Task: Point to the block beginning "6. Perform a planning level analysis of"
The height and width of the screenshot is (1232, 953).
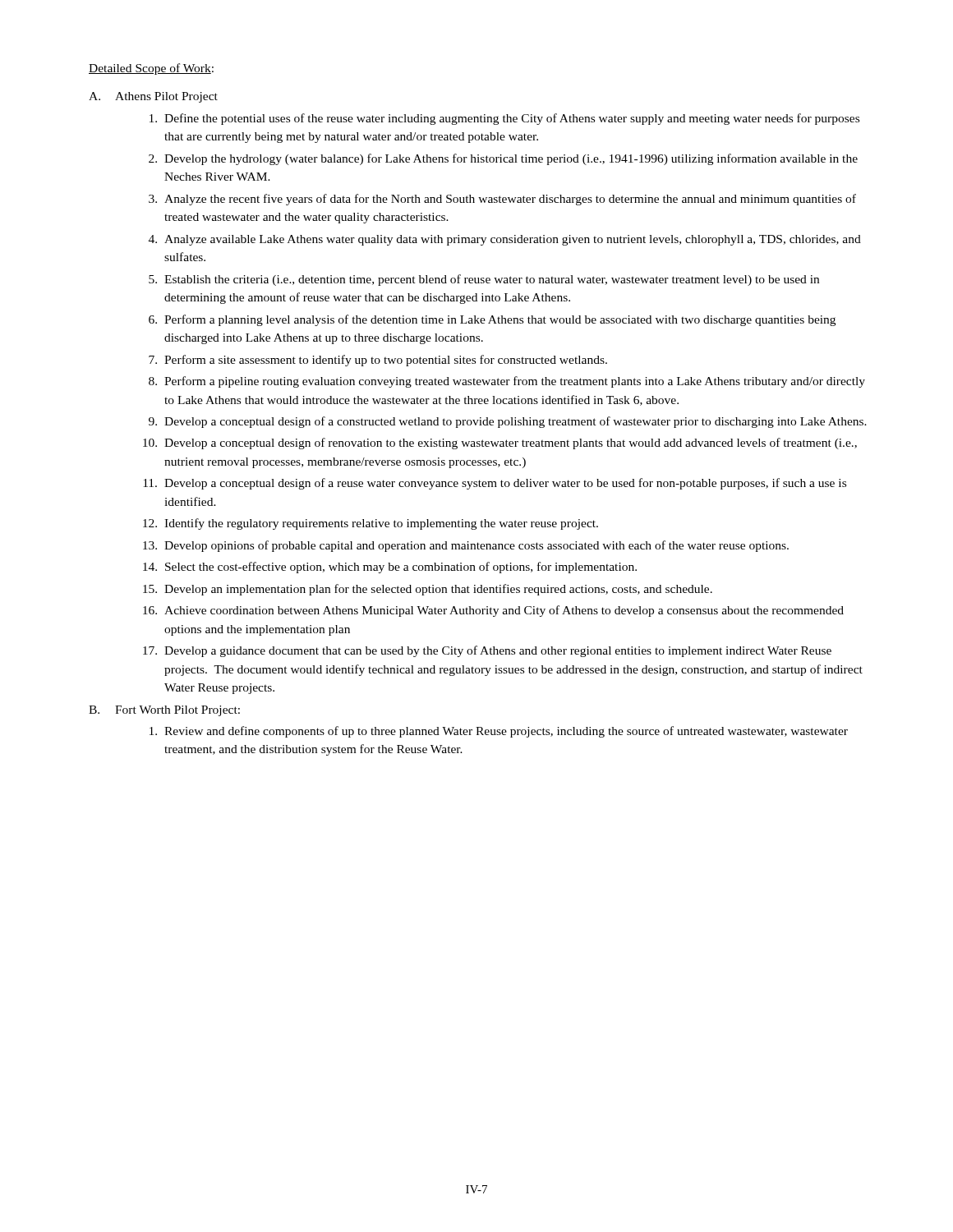Action: [x=503, y=329]
